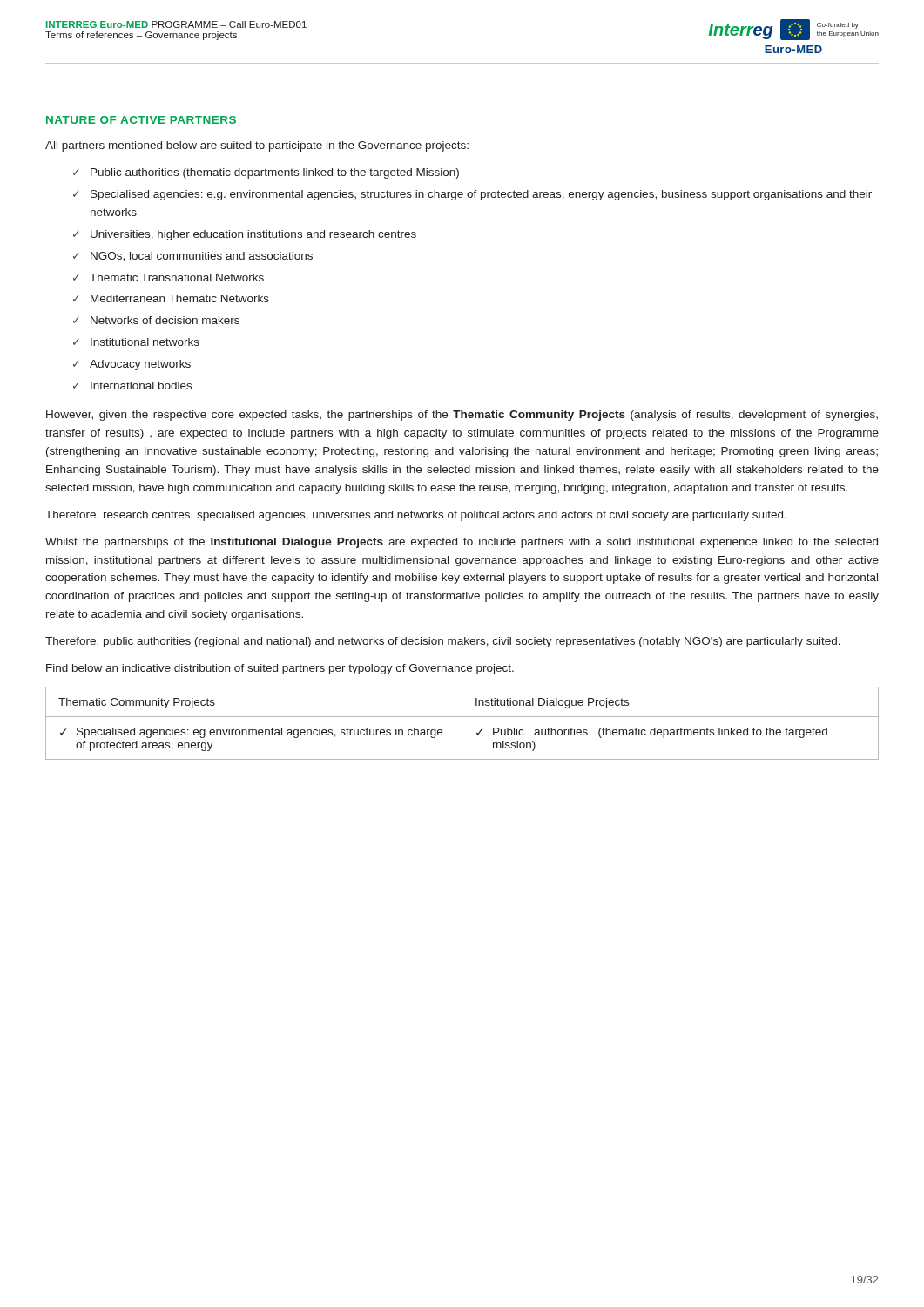Select the element starting "✓ Public authorities (thematic"
924x1307 pixels.
[x=266, y=173]
